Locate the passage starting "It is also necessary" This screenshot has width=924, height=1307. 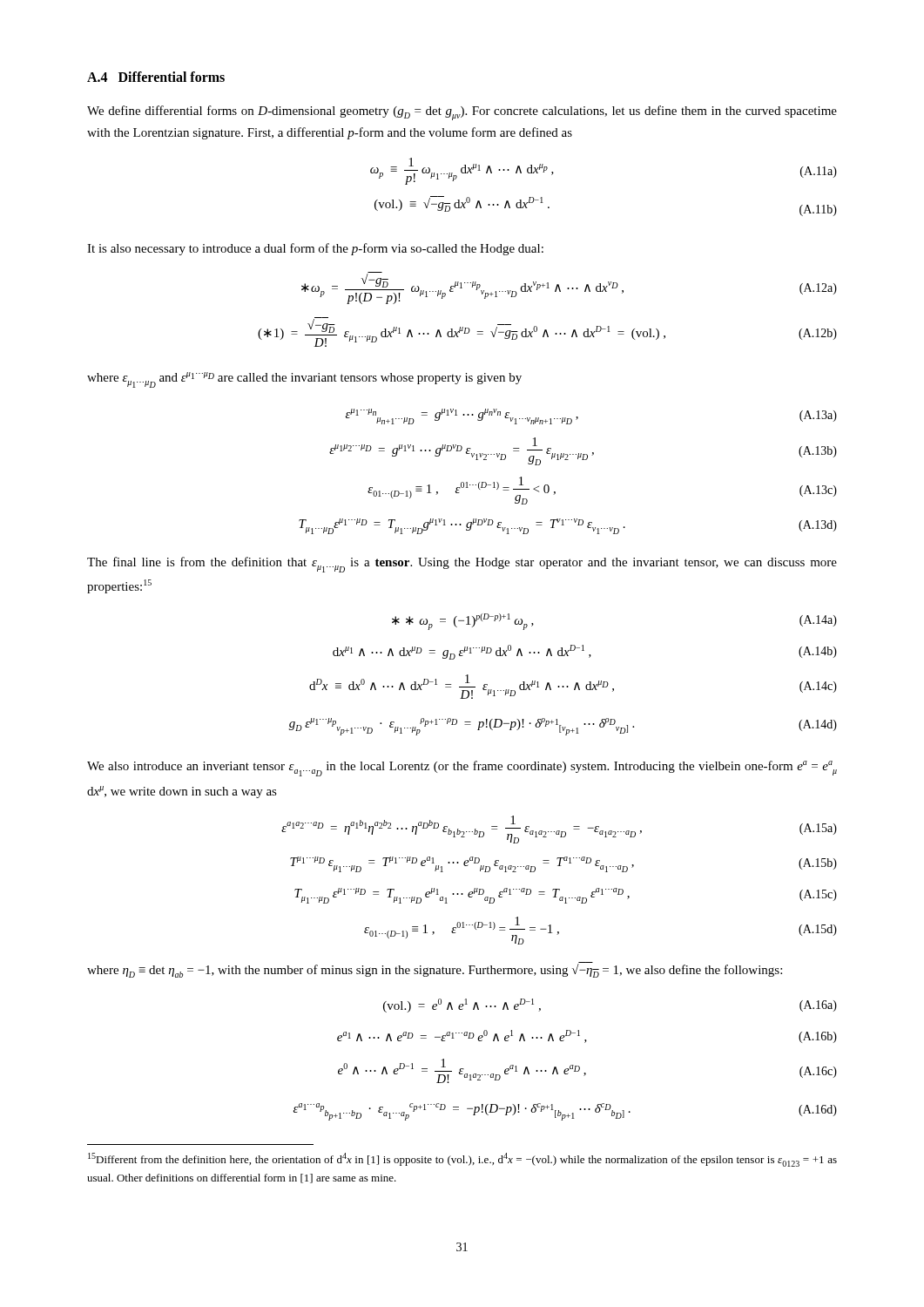pos(316,248)
